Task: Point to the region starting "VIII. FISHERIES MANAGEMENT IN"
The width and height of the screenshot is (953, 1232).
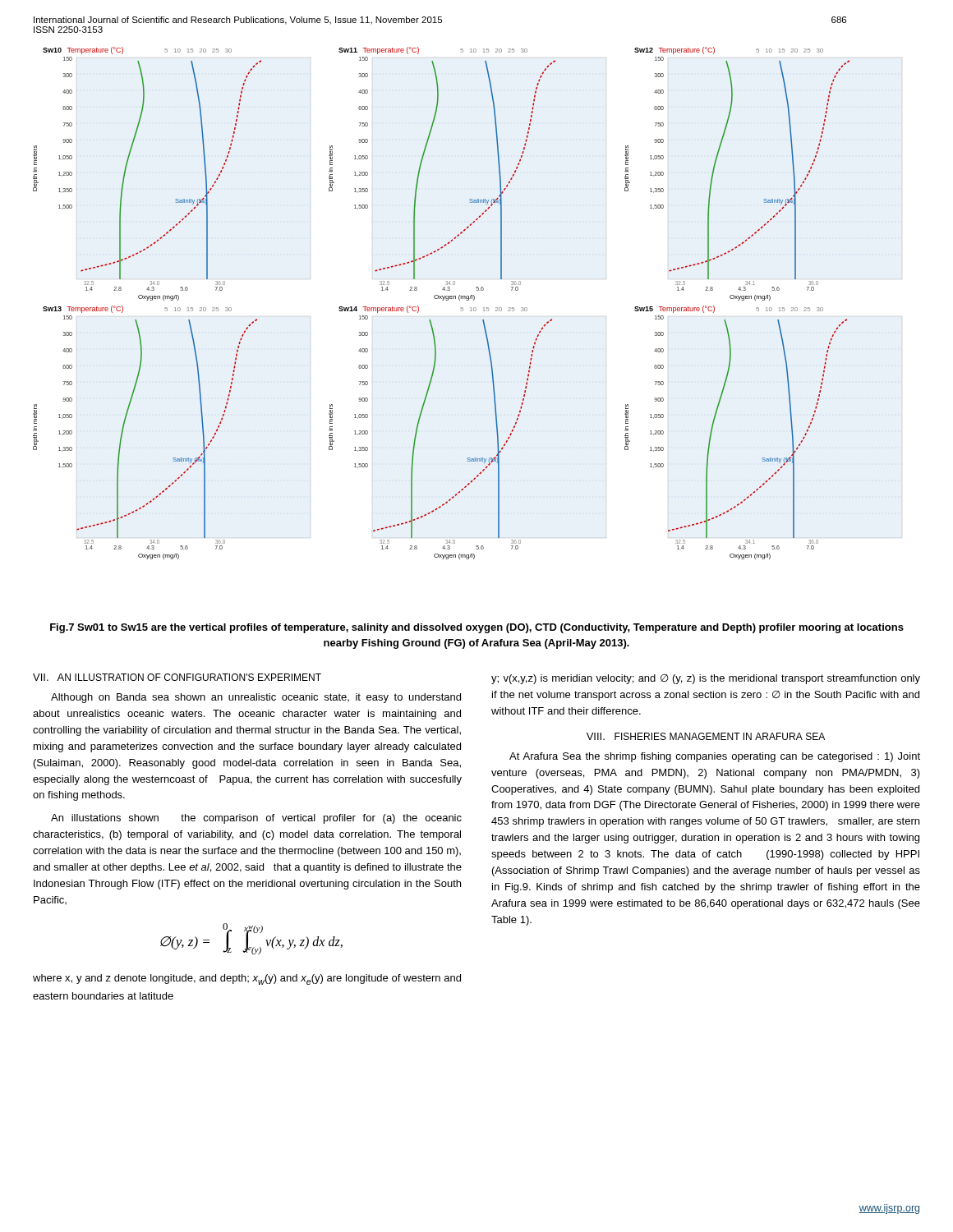Action: coord(706,736)
